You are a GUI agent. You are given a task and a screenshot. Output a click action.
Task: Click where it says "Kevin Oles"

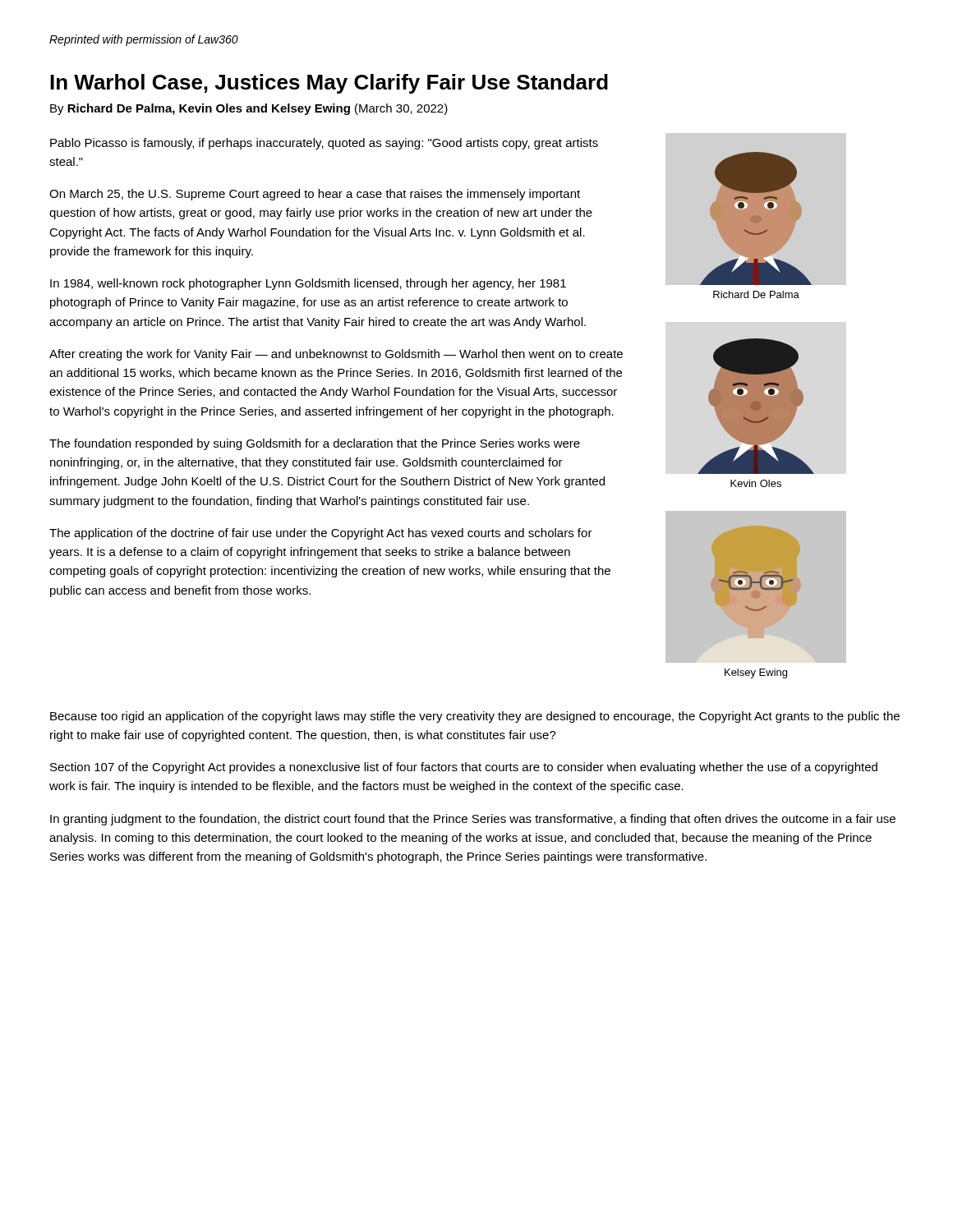756,483
